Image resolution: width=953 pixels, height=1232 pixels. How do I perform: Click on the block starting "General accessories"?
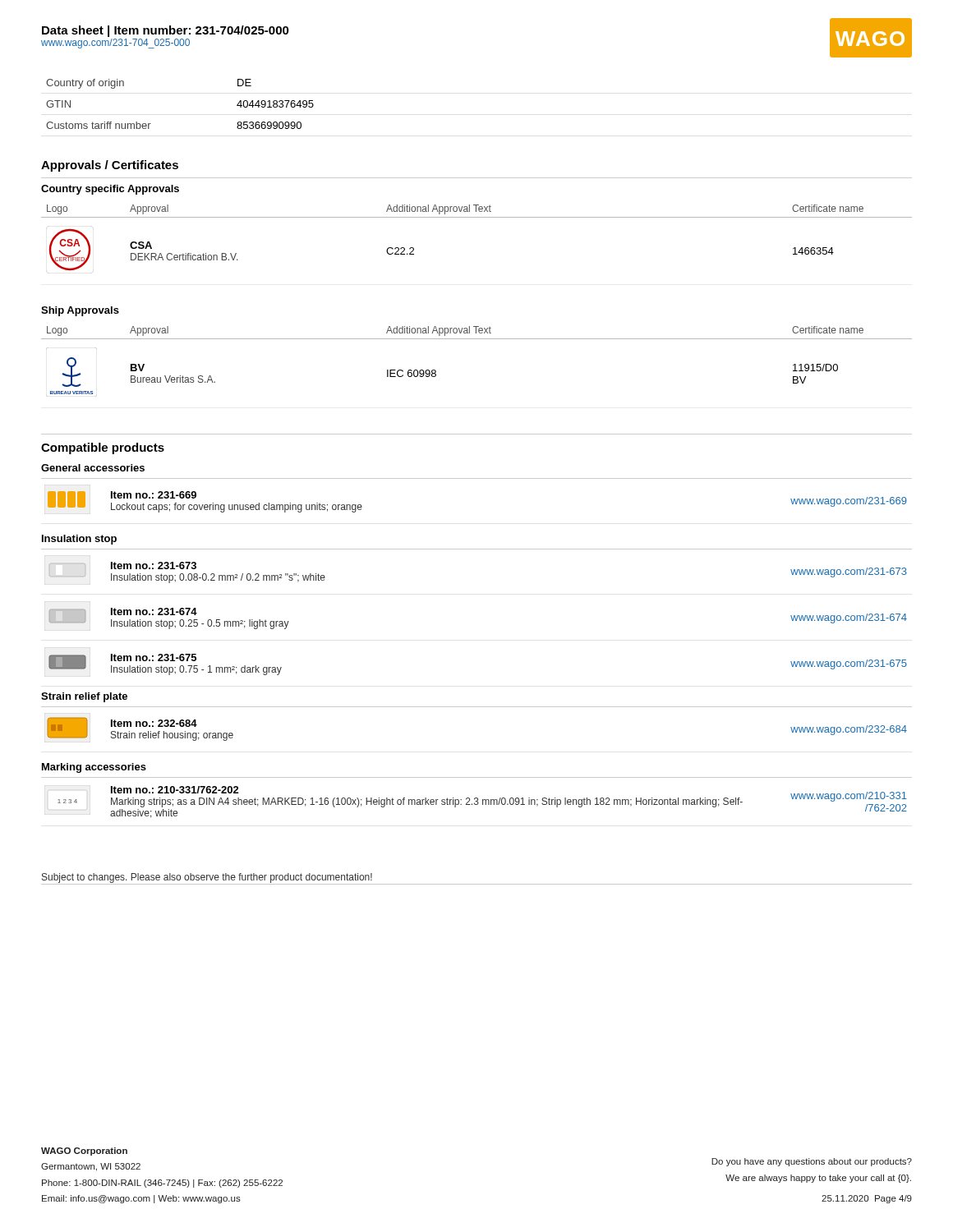pos(93,468)
